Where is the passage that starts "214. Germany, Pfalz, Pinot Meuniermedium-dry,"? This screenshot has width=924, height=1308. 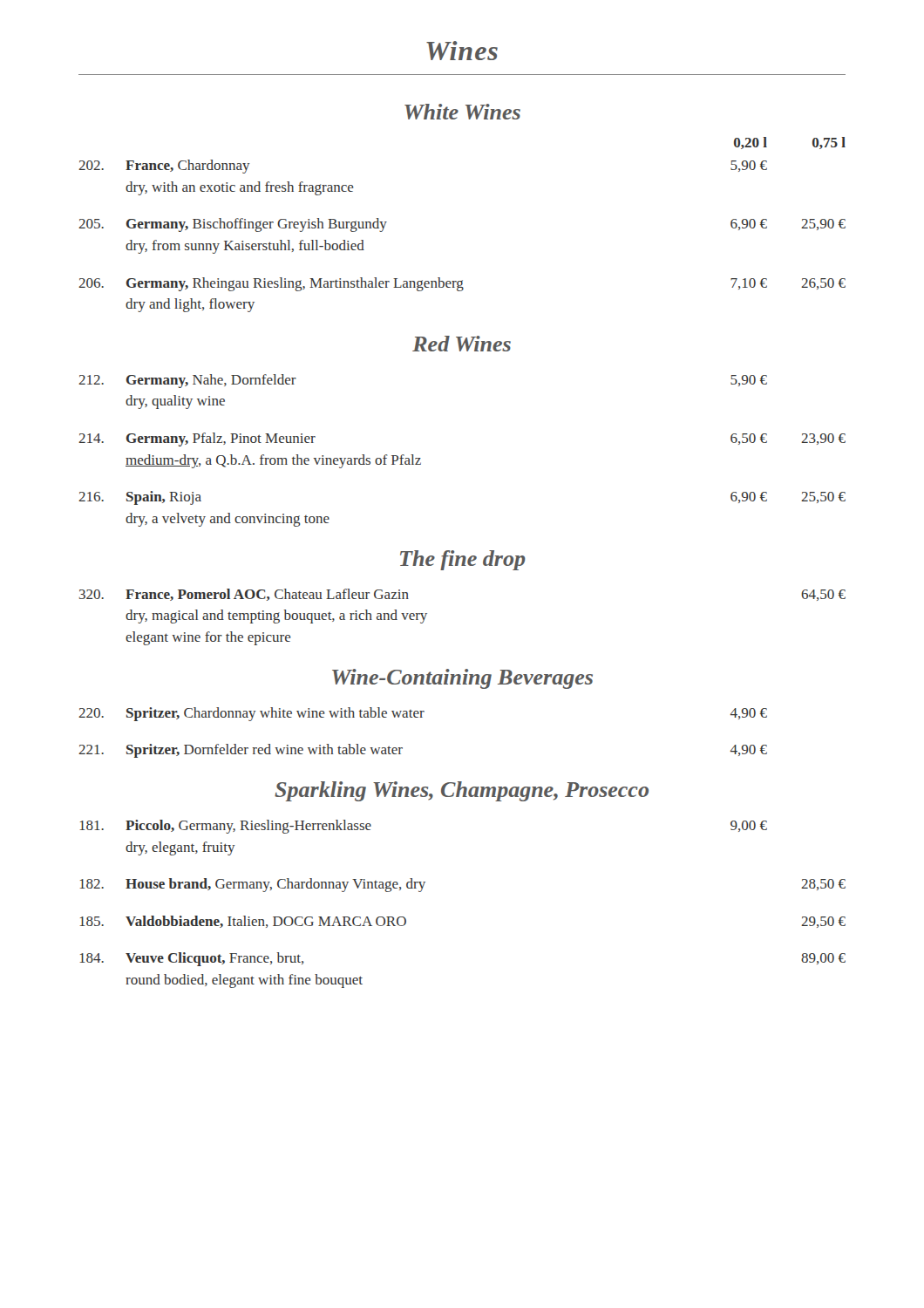coord(218,440)
